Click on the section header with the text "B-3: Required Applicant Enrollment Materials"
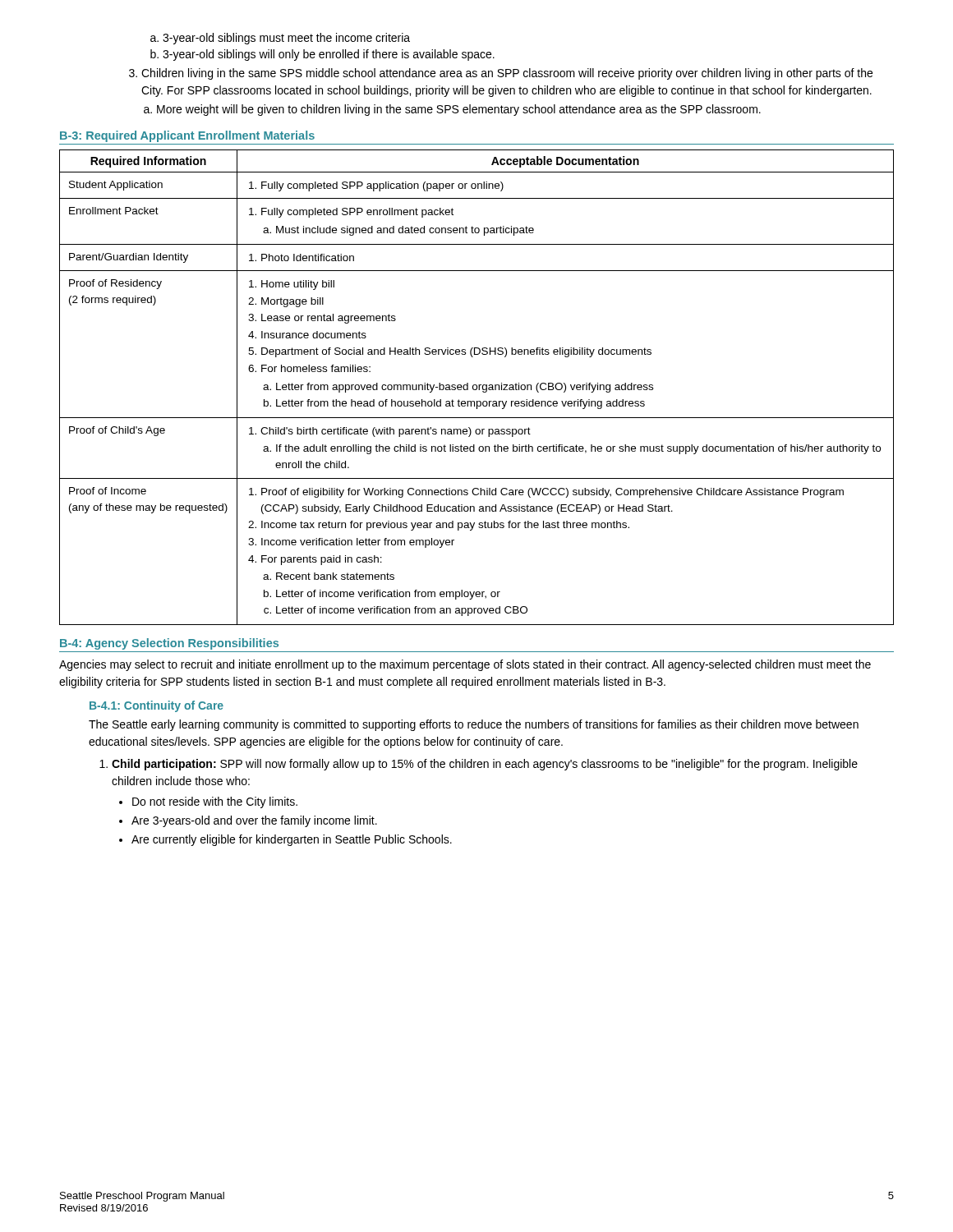Viewport: 953px width, 1232px height. tap(187, 135)
